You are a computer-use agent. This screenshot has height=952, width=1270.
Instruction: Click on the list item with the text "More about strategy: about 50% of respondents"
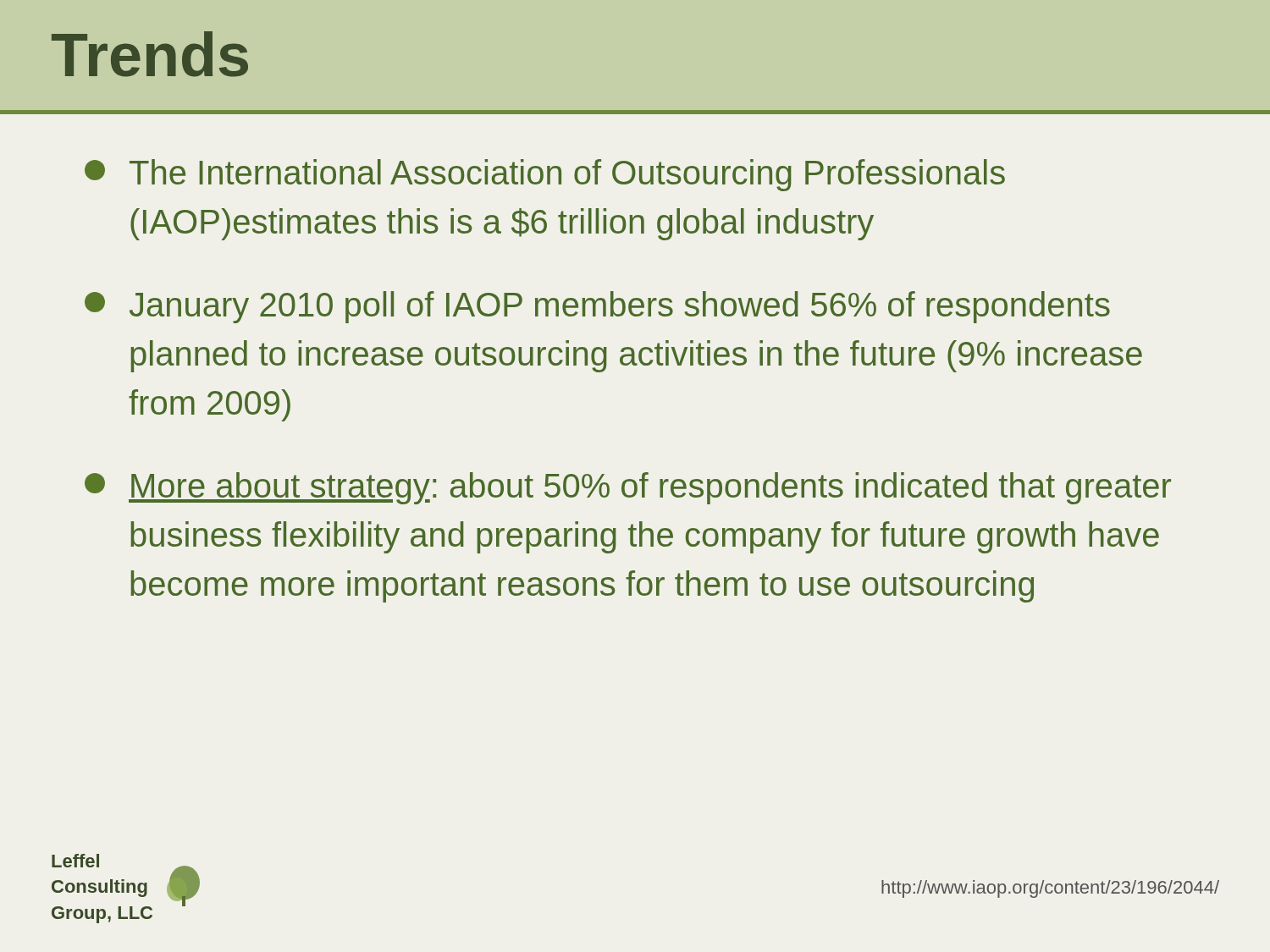644,535
